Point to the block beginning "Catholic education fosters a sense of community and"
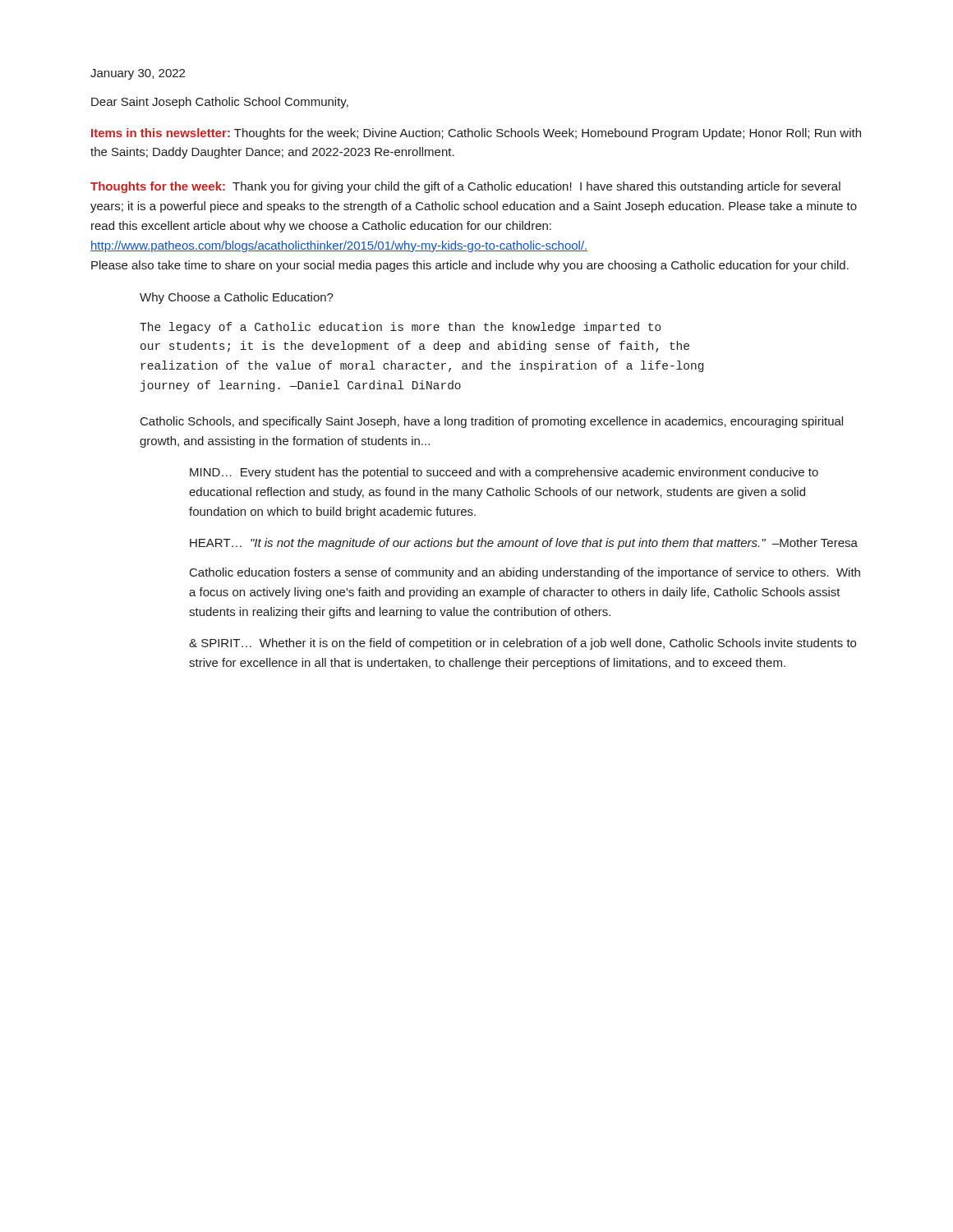 [525, 592]
